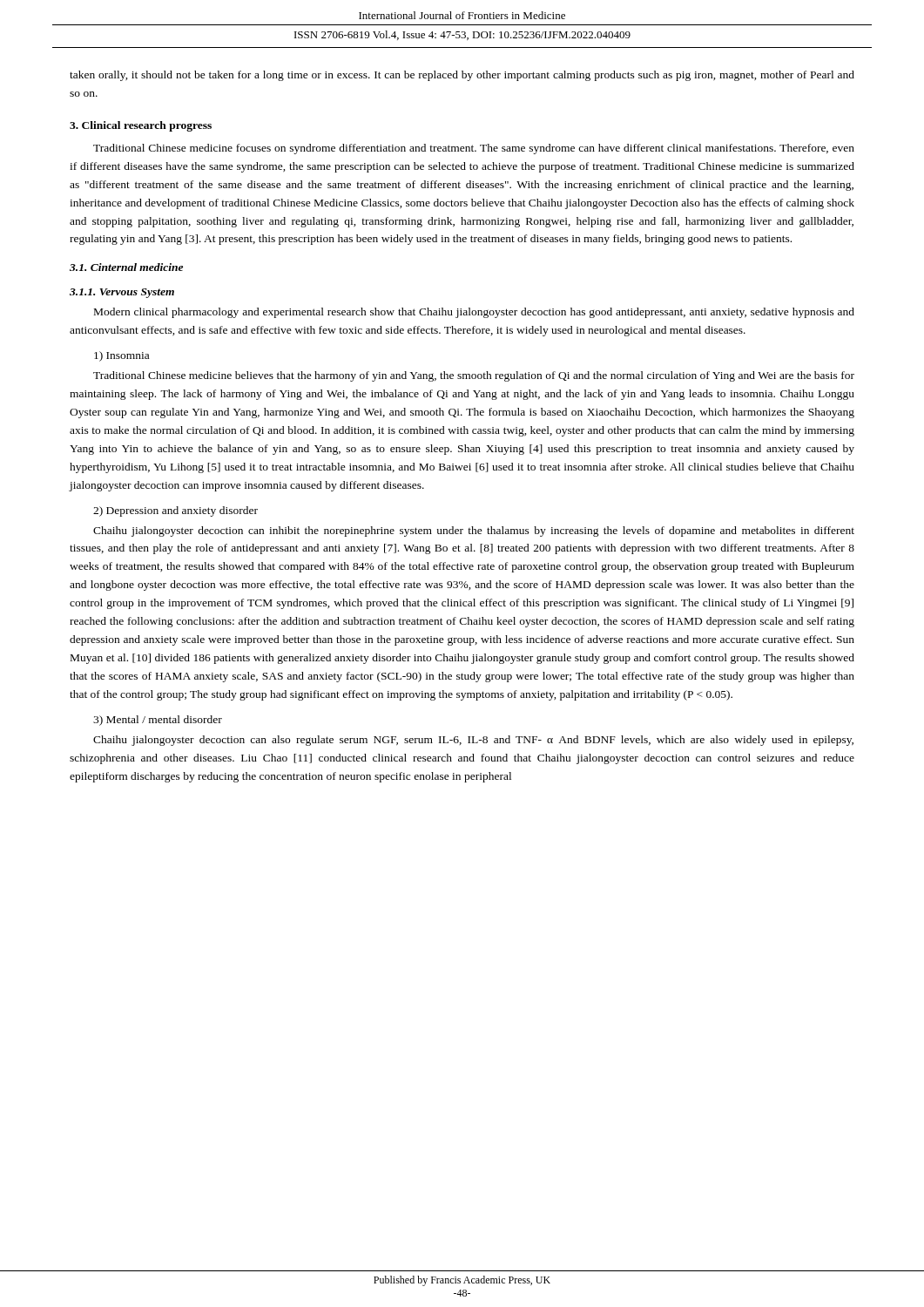Where is the passage that starts "2) Depression and anxiety"?
Screen dimensions: 1307x924
click(x=175, y=510)
